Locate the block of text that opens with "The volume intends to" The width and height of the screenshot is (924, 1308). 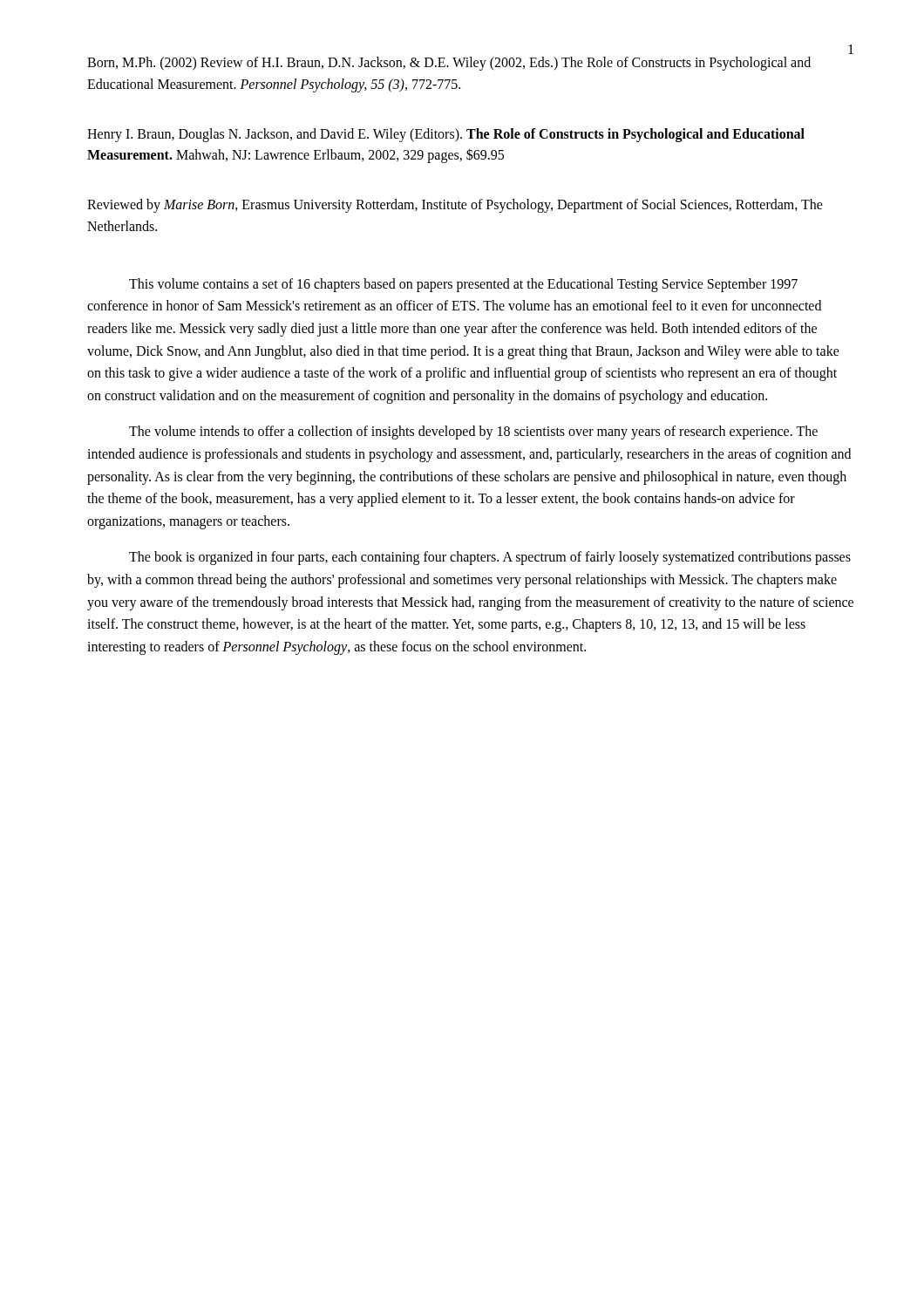pos(469,476)
